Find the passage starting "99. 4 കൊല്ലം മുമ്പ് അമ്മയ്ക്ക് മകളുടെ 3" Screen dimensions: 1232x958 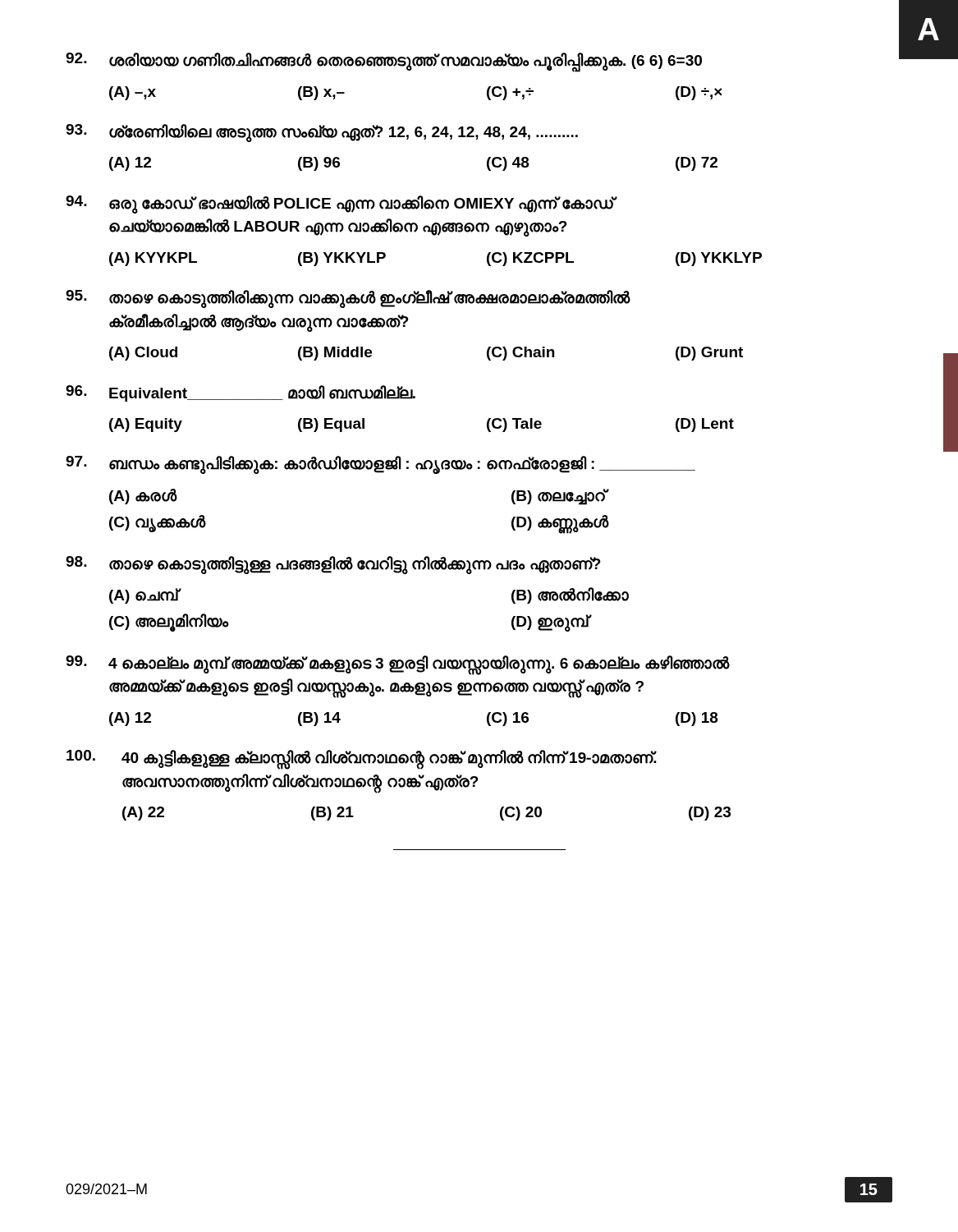tap(479, 691)
